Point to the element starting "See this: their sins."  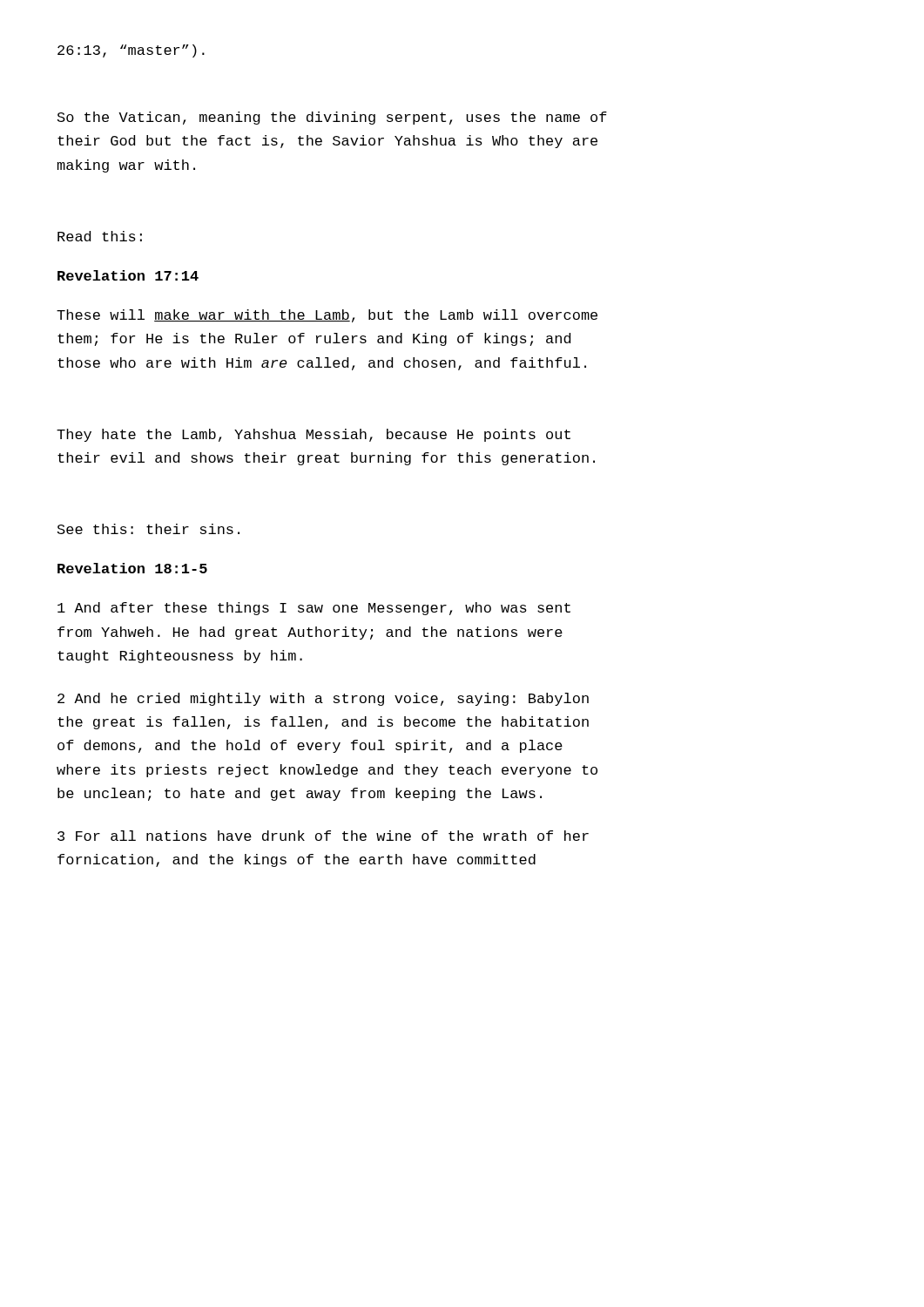click(x=150, y=530)
